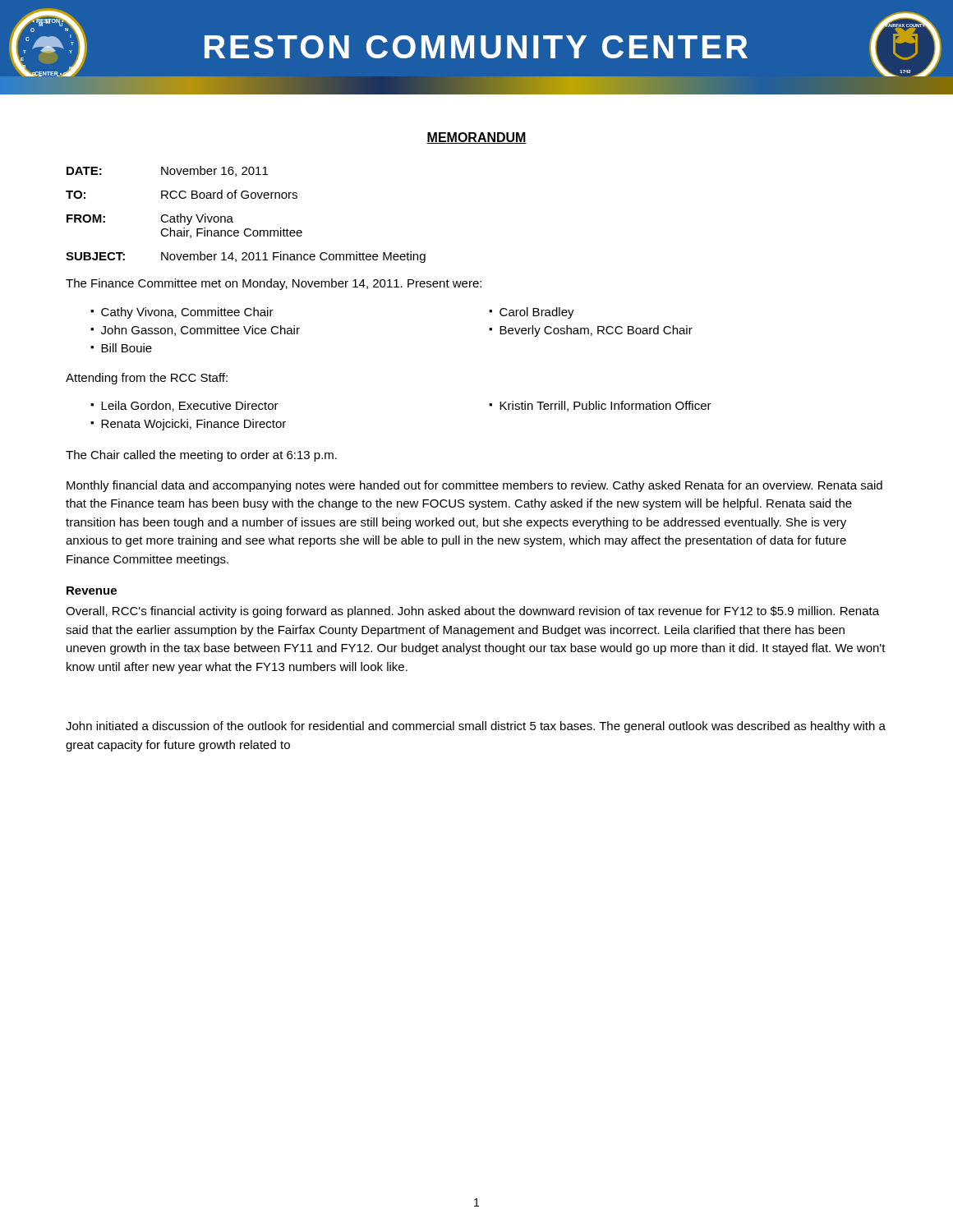Locate the block of text that opens with "Overall, RCC's financial activity is going forward"

pos(475,638)
